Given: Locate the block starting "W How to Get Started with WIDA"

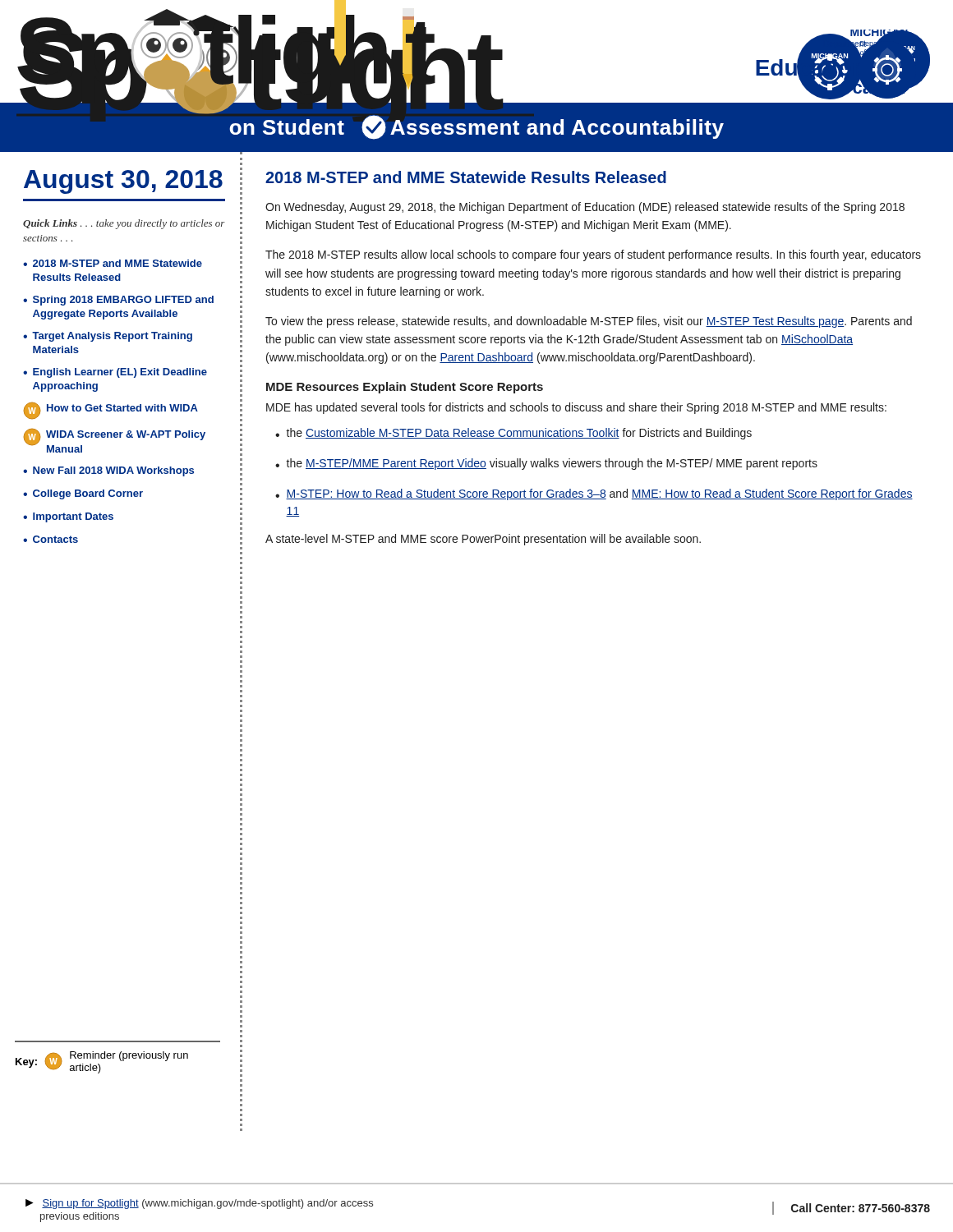Looking at the screenshot, I should [110, 410].
